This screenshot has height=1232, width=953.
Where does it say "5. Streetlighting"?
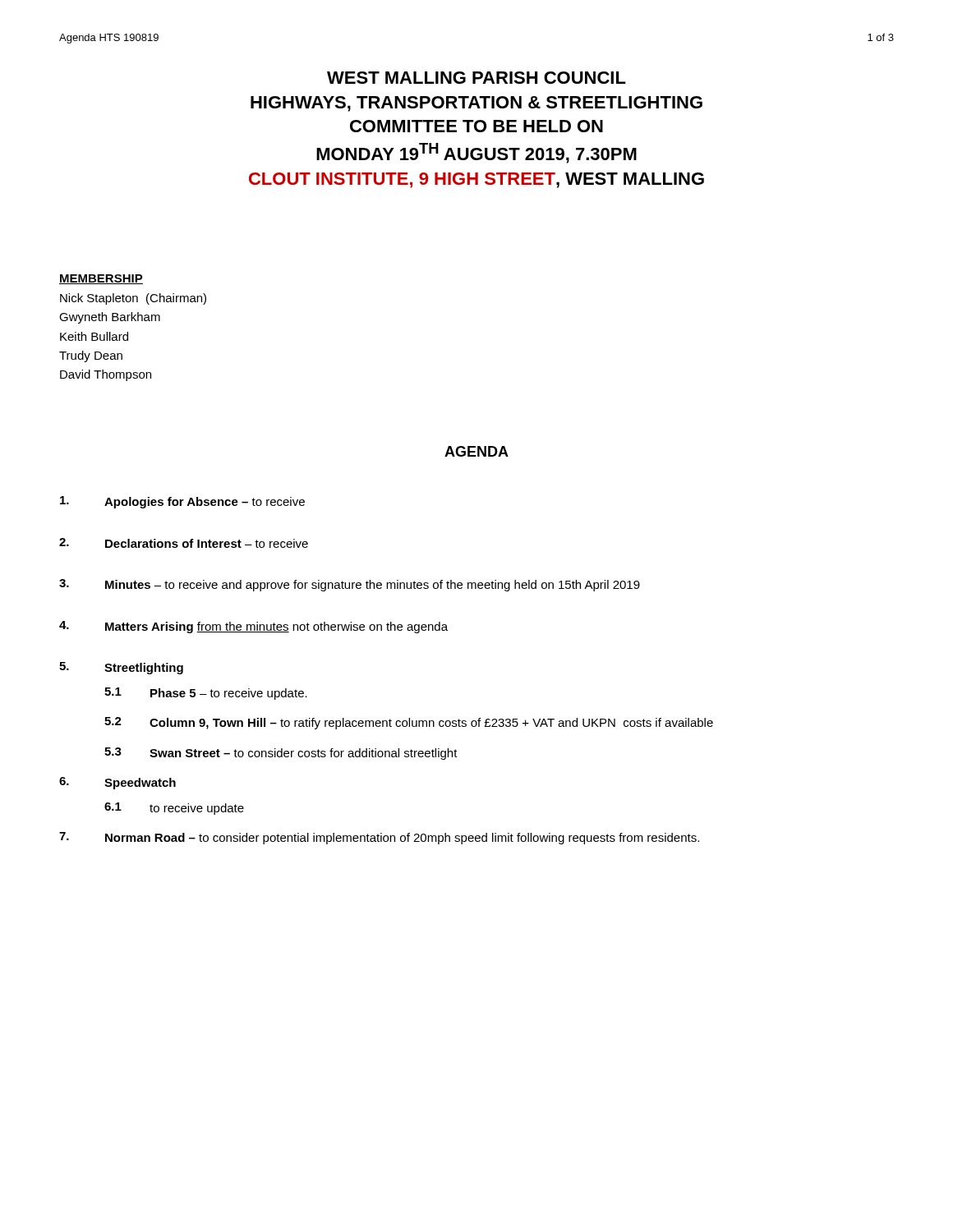(x=121, y=668)
